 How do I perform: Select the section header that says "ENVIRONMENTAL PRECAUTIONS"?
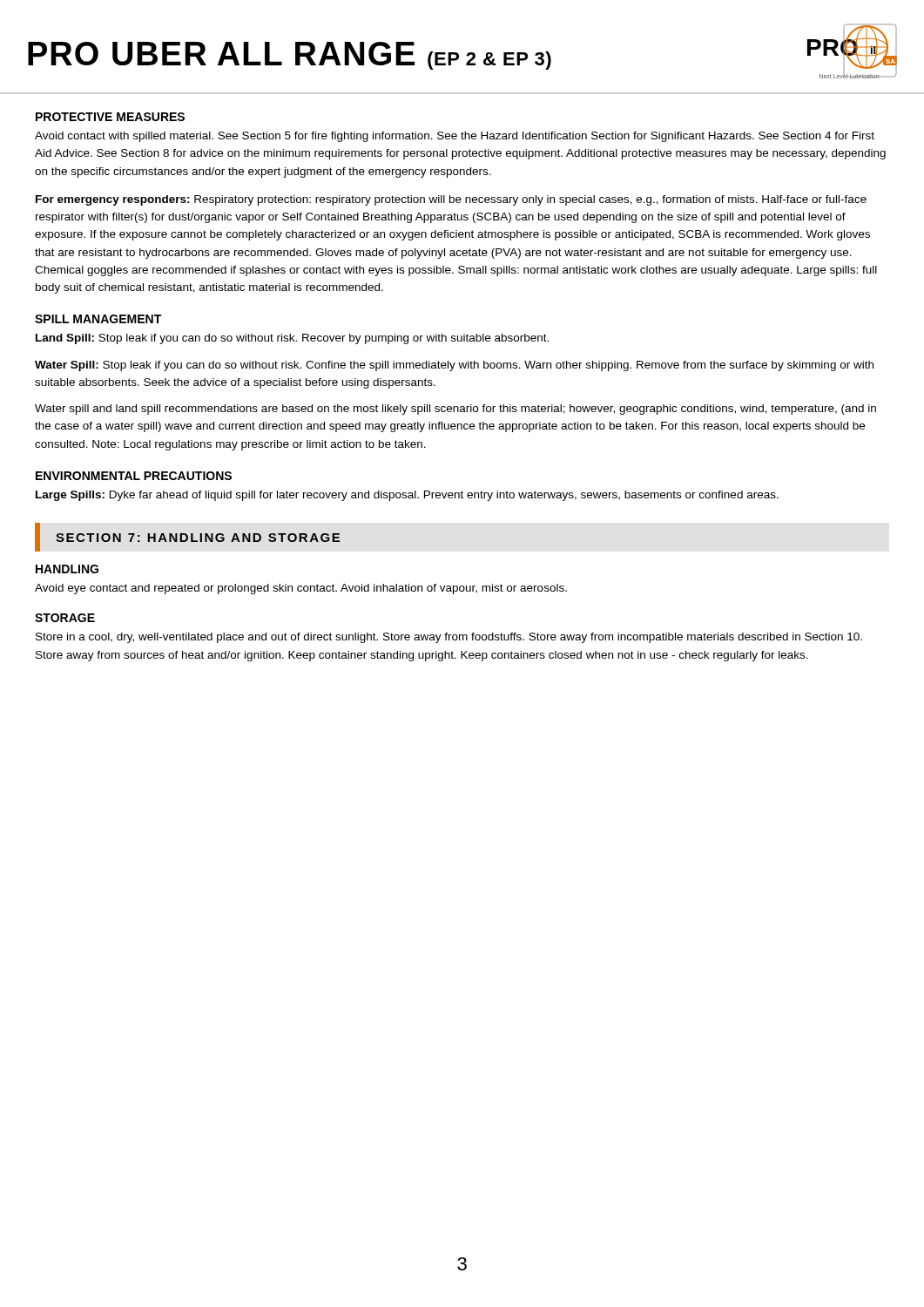(134, 476)
